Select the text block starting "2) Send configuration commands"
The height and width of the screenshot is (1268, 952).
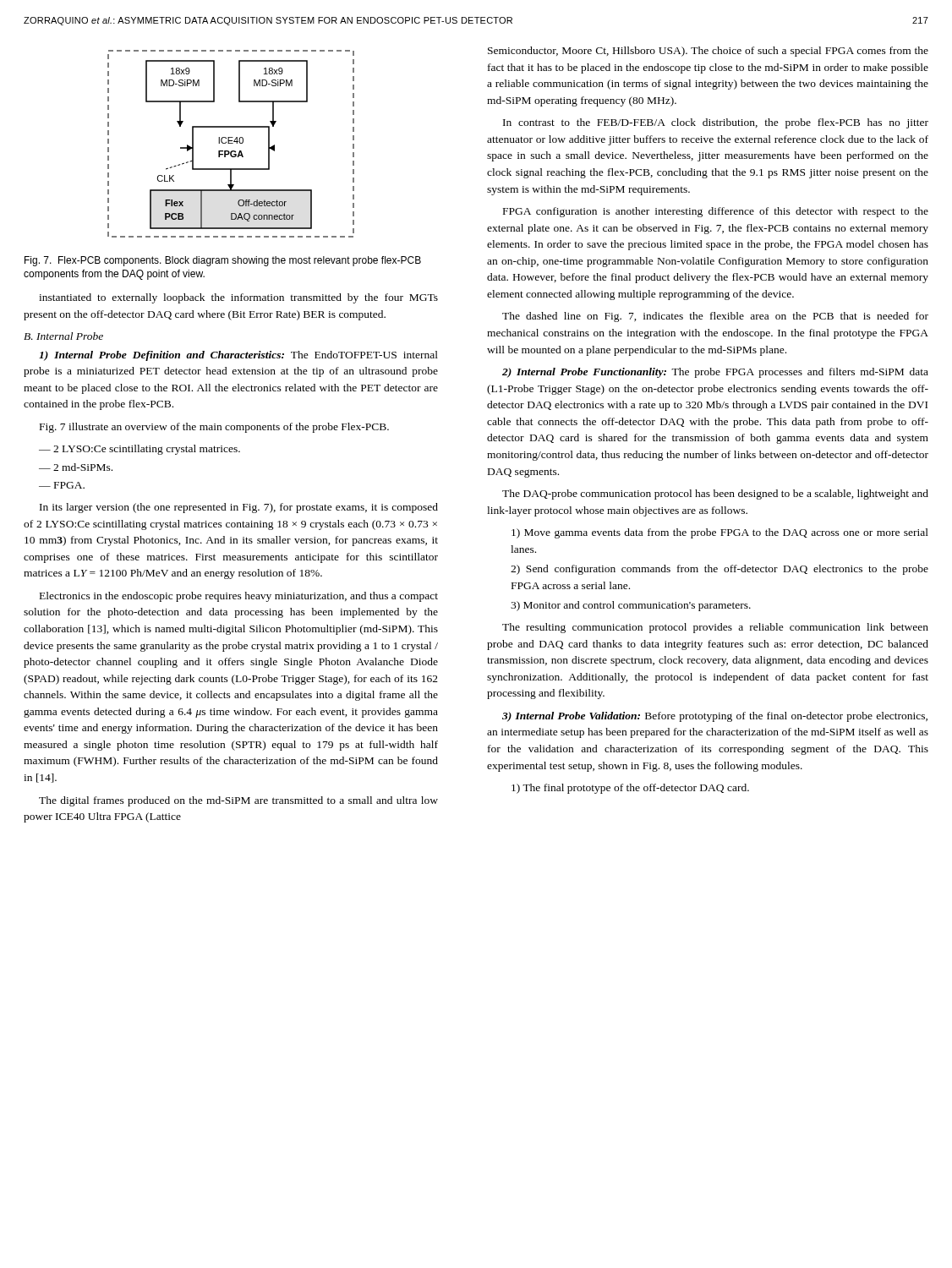(719, 577)
